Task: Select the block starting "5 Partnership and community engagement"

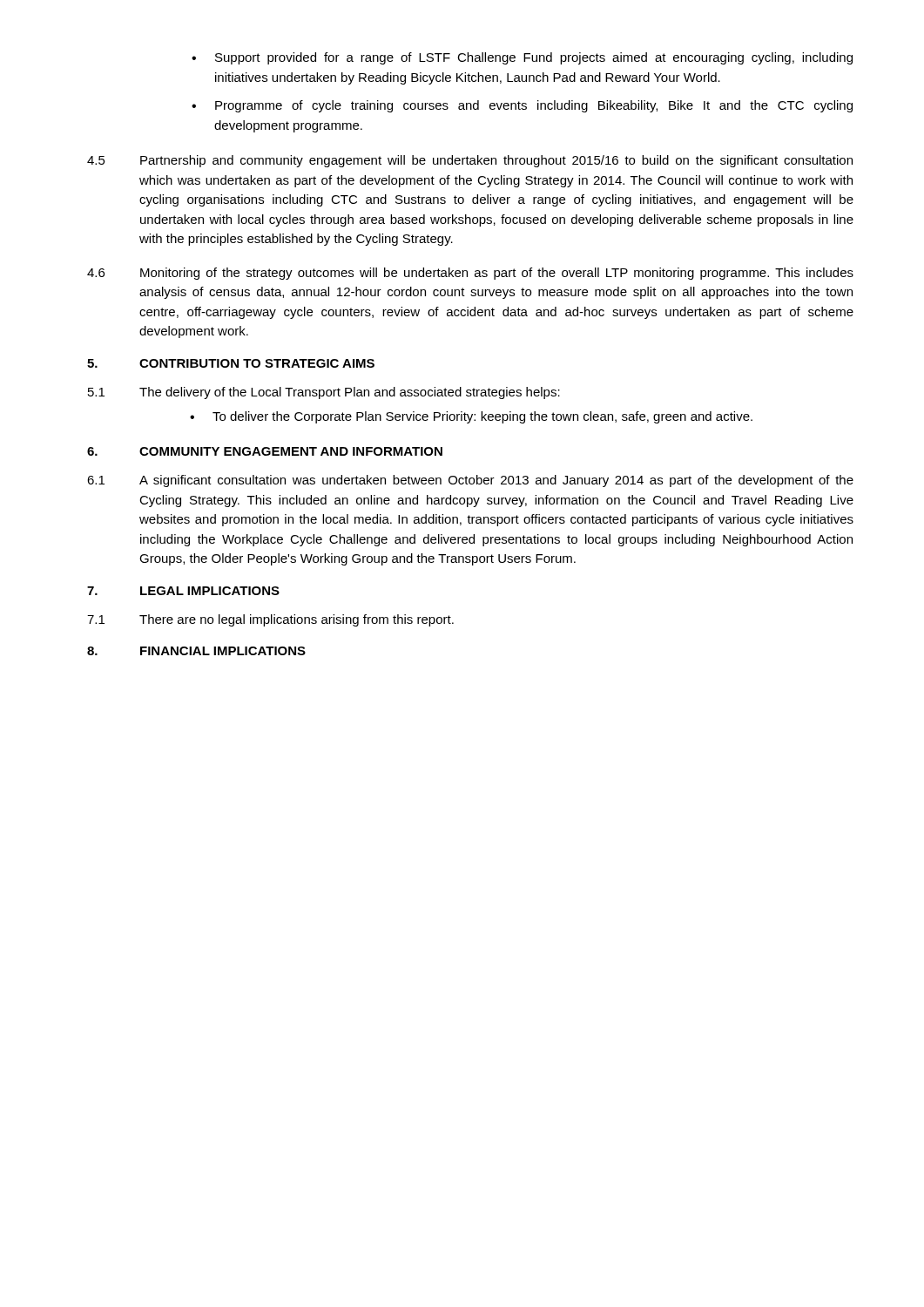Action: 470,200
